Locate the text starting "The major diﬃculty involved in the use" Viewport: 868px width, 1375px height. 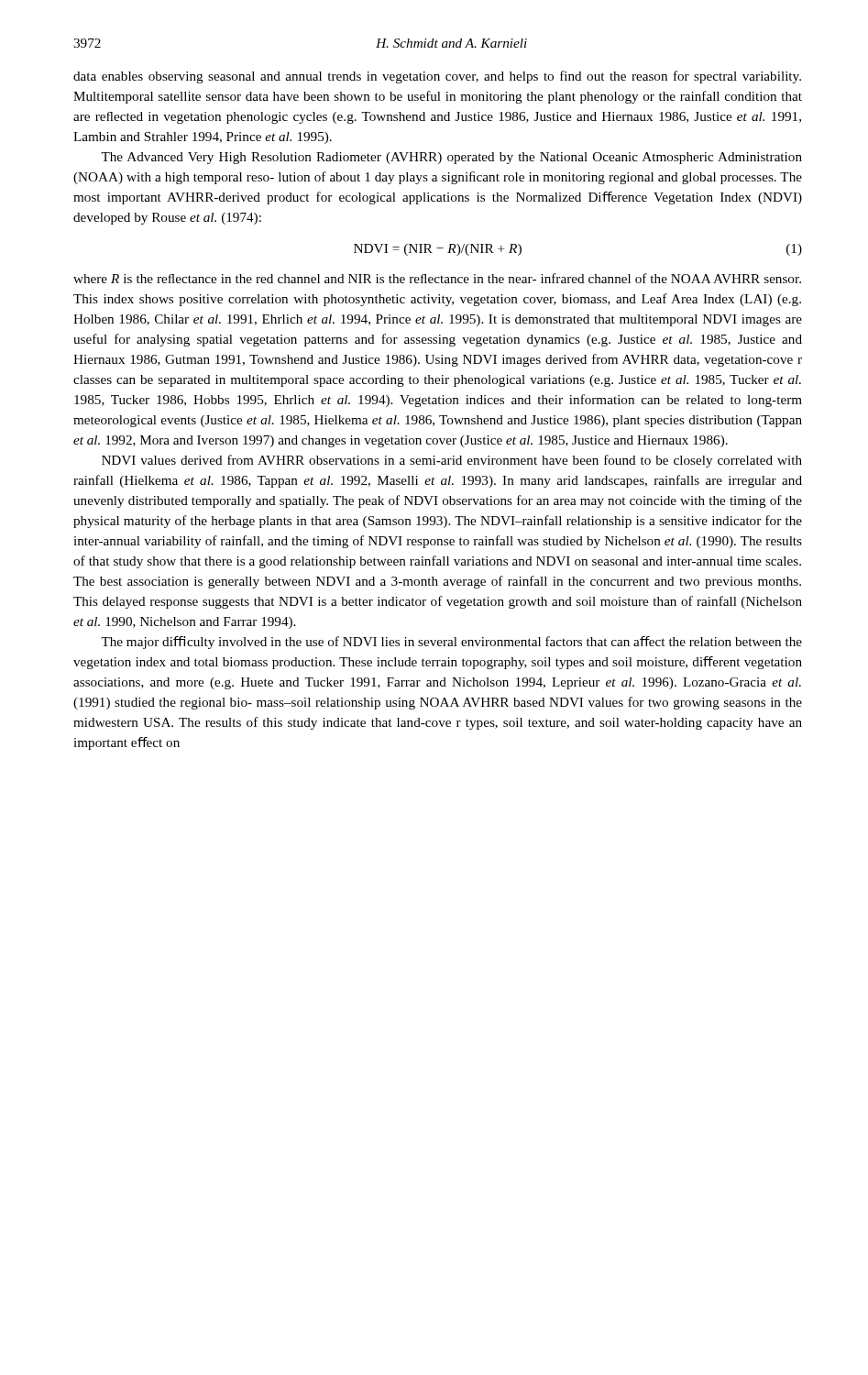pyautogui.click(x=438, y=692)
